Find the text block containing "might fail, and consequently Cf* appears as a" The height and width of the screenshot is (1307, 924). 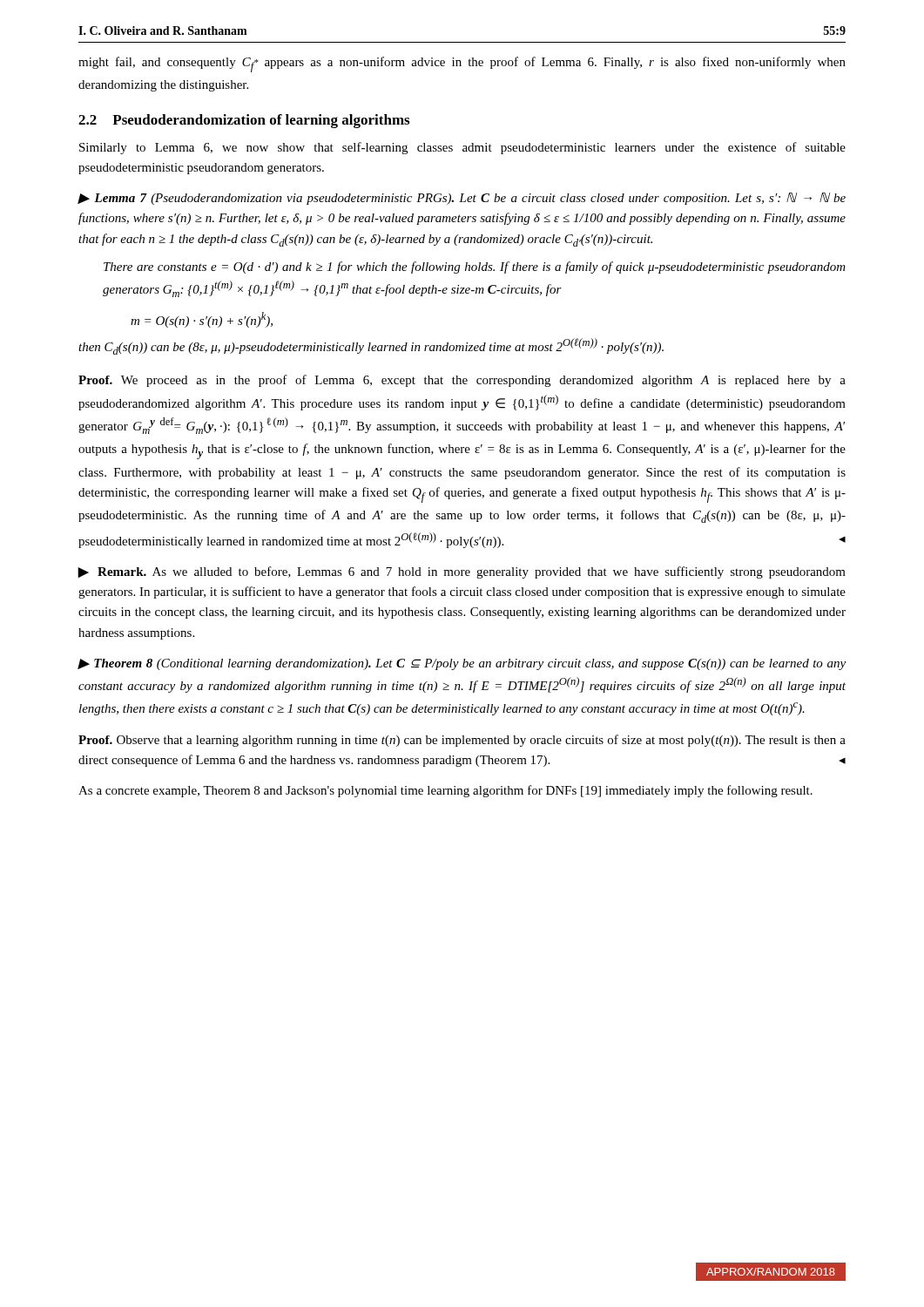[462, 73]
